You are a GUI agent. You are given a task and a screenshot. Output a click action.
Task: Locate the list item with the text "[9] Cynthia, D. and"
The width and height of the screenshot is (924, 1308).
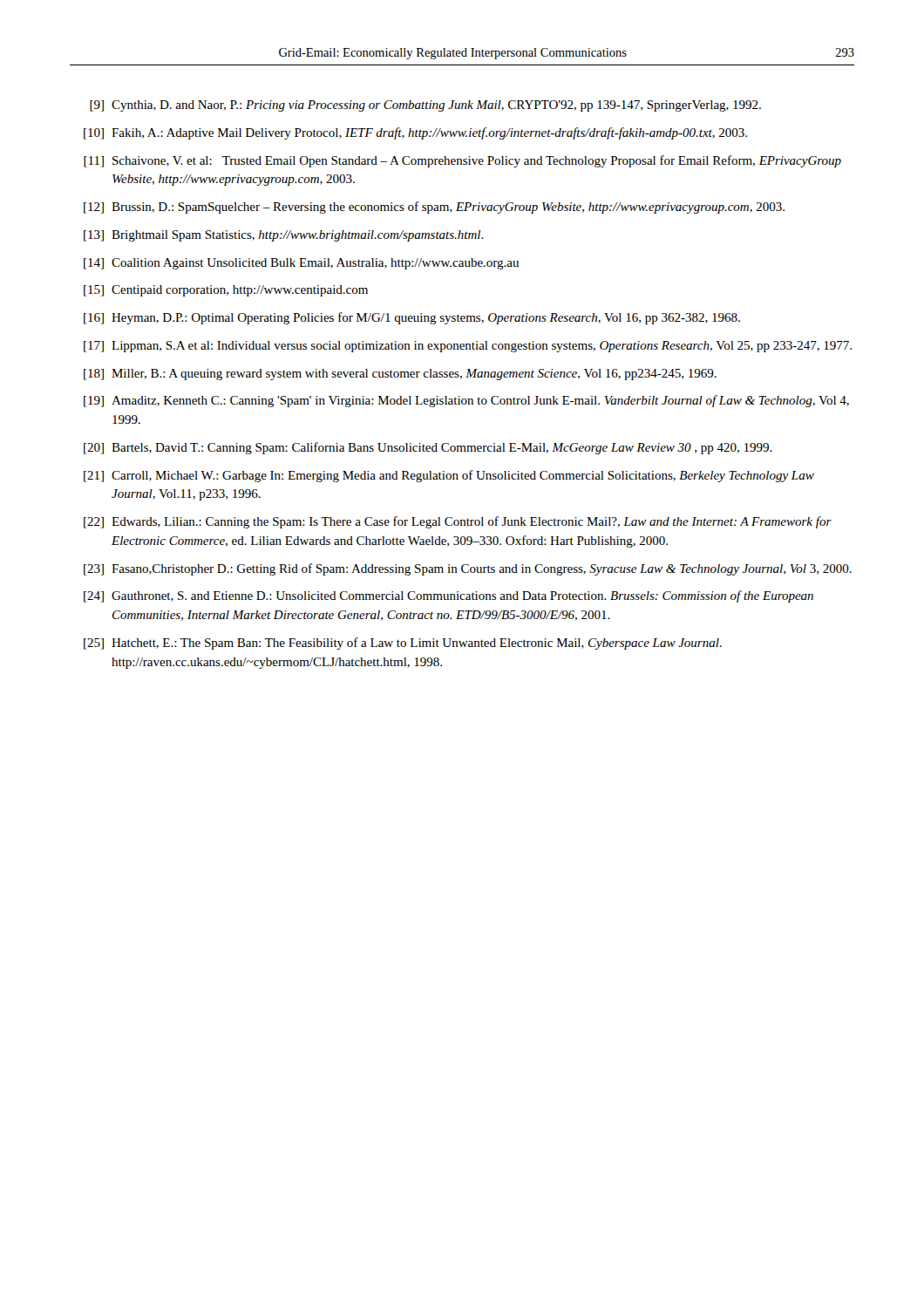point(462,105)
